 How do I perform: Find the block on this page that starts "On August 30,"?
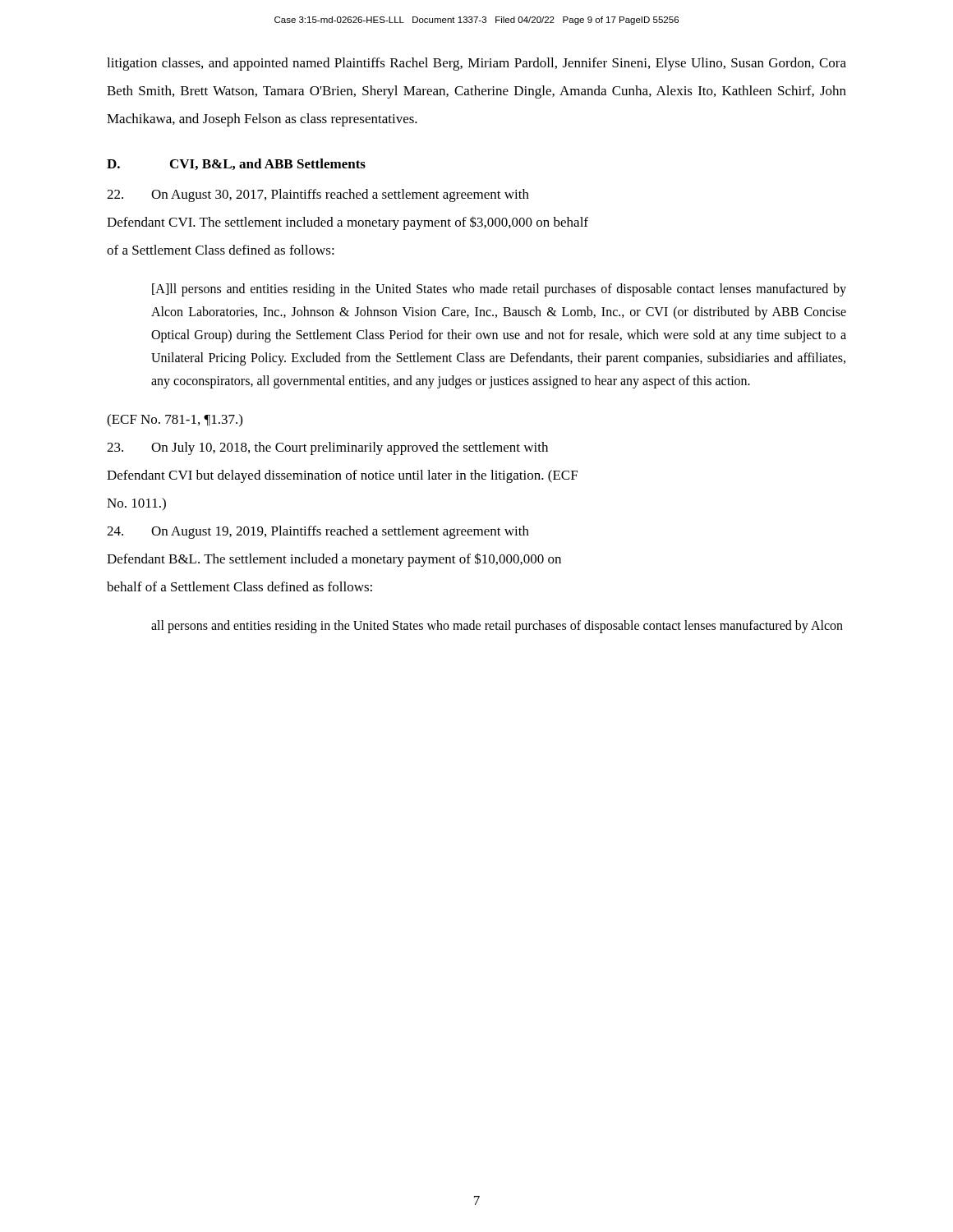pos(476,223)
